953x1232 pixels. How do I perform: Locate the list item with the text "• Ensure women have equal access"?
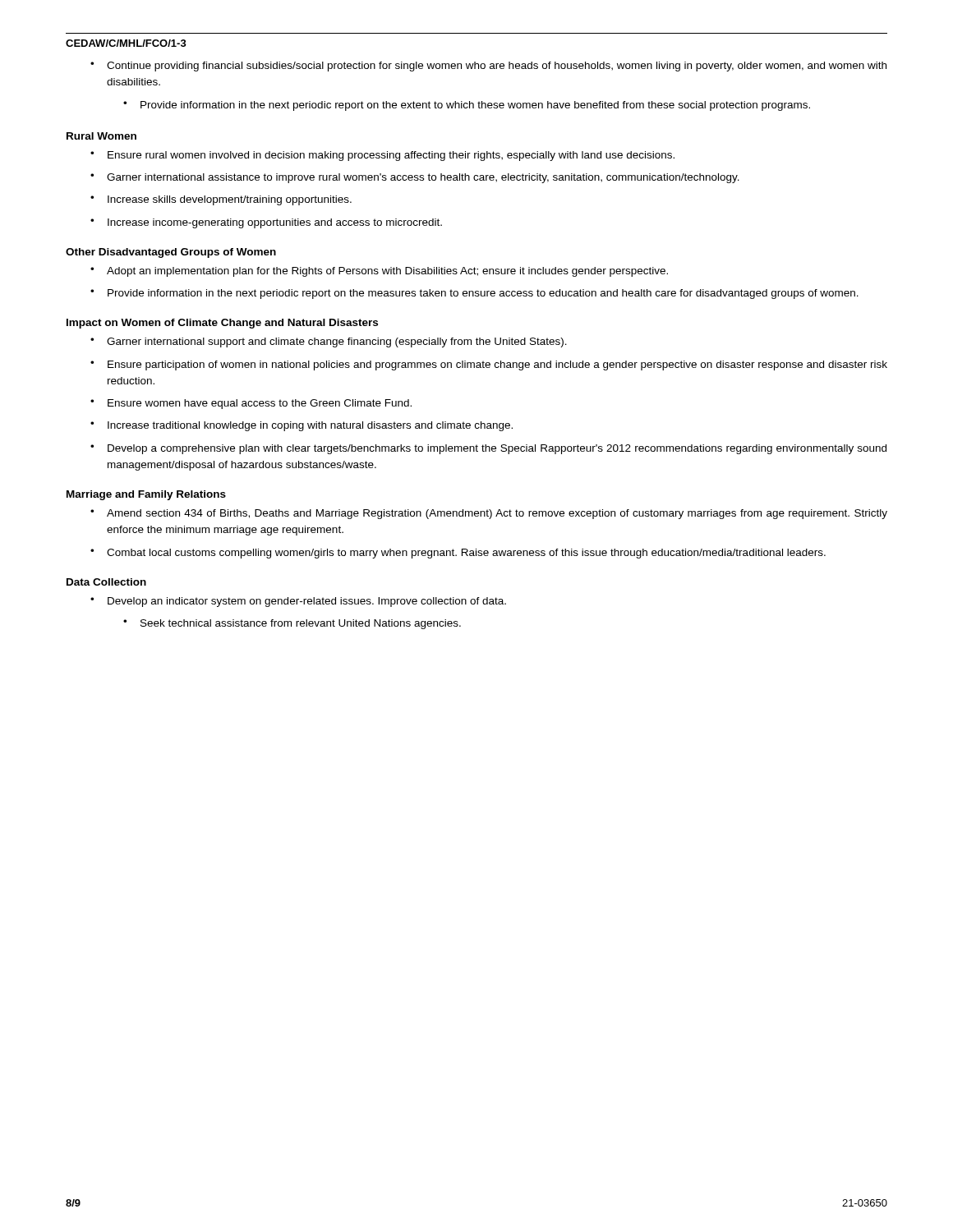pyautogui.click(x=251, y=403)
